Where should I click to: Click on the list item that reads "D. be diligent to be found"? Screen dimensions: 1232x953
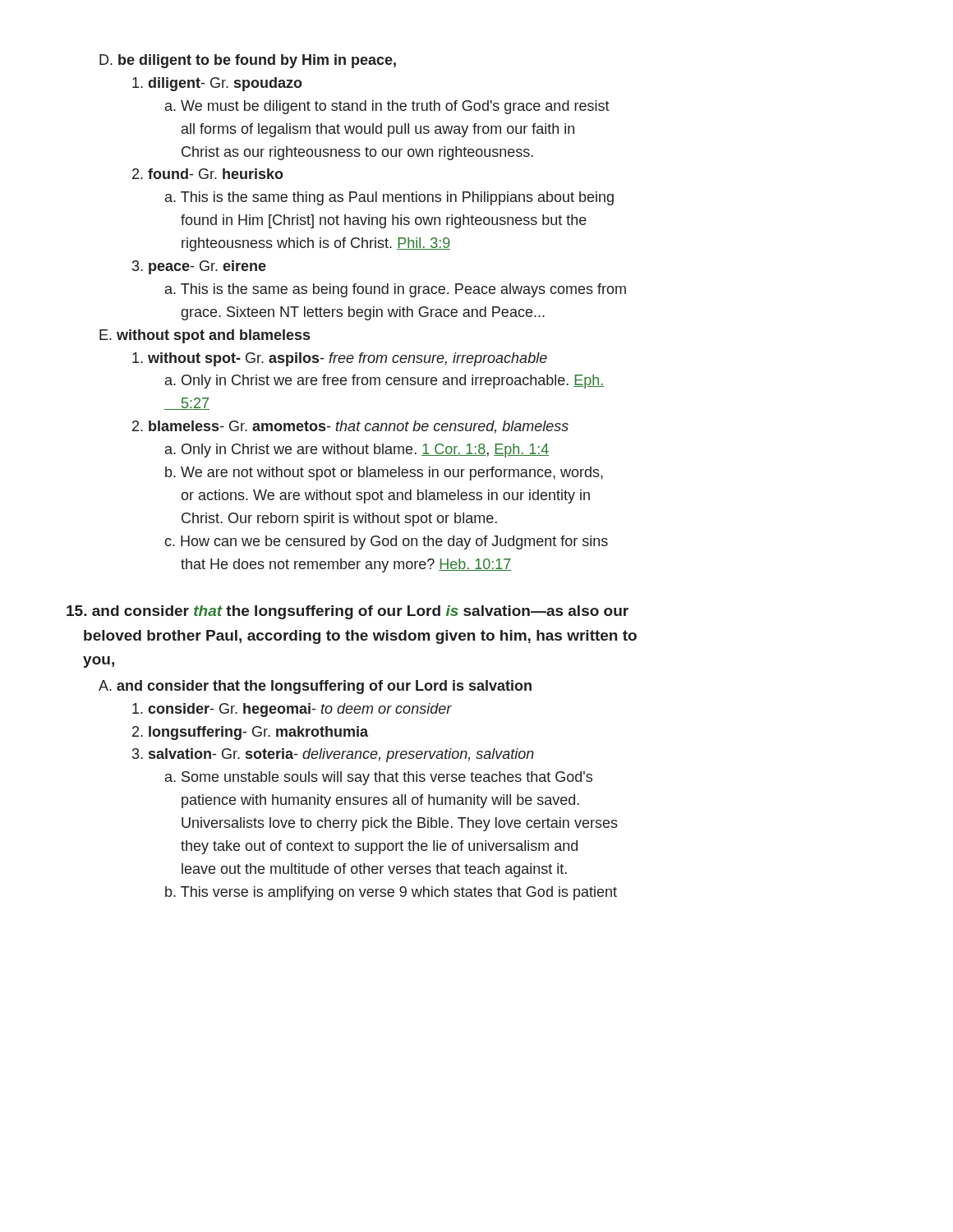pos(248,60)
